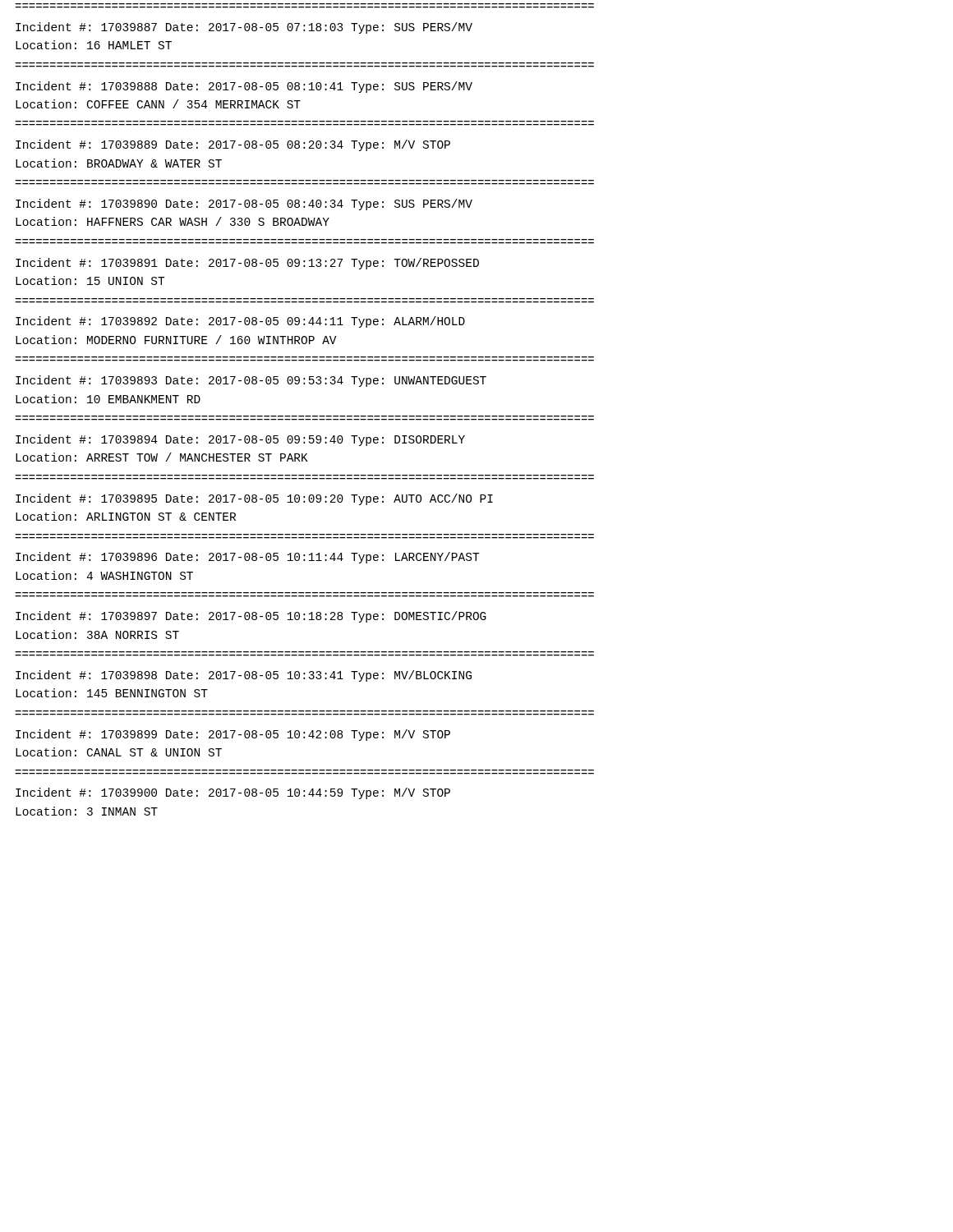Point to the block starting "Incident #: 17039892 Date: 2017-08-05 09:44:11"

240,322
